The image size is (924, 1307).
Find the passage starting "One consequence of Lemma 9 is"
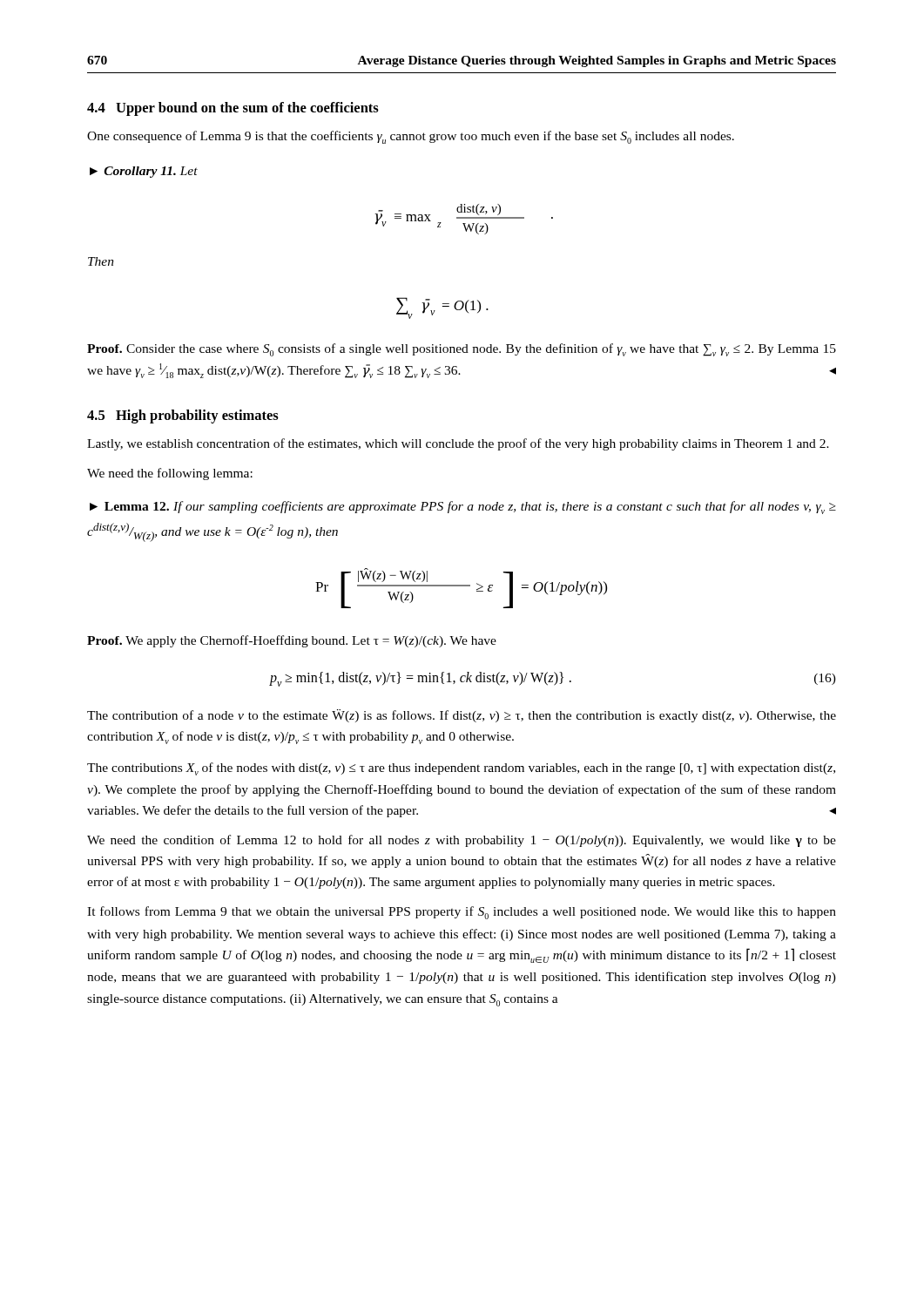click(462, 137)
